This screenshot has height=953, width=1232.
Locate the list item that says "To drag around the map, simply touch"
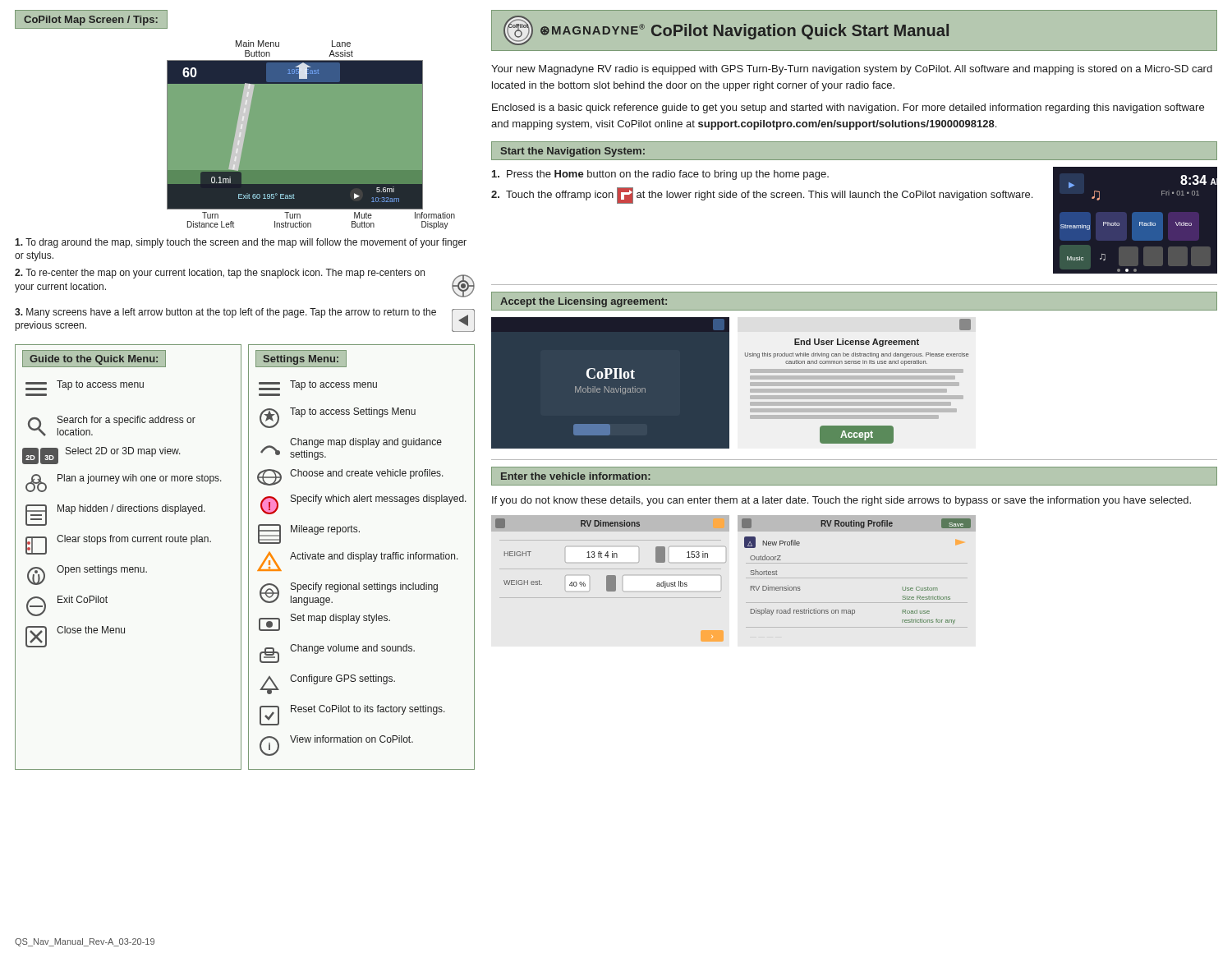point(241,249)
